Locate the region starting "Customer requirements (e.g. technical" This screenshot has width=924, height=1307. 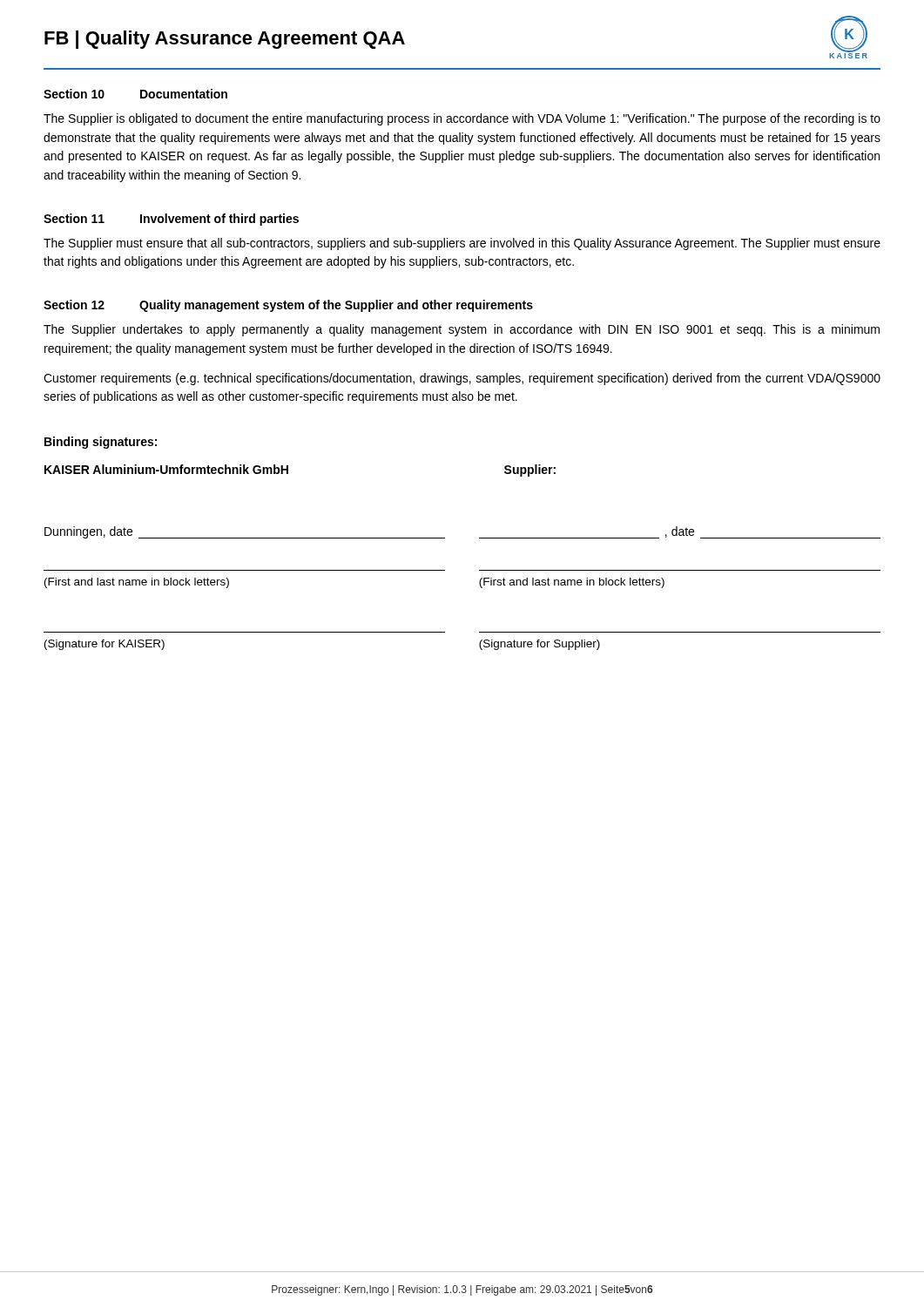tap(462, 387)
